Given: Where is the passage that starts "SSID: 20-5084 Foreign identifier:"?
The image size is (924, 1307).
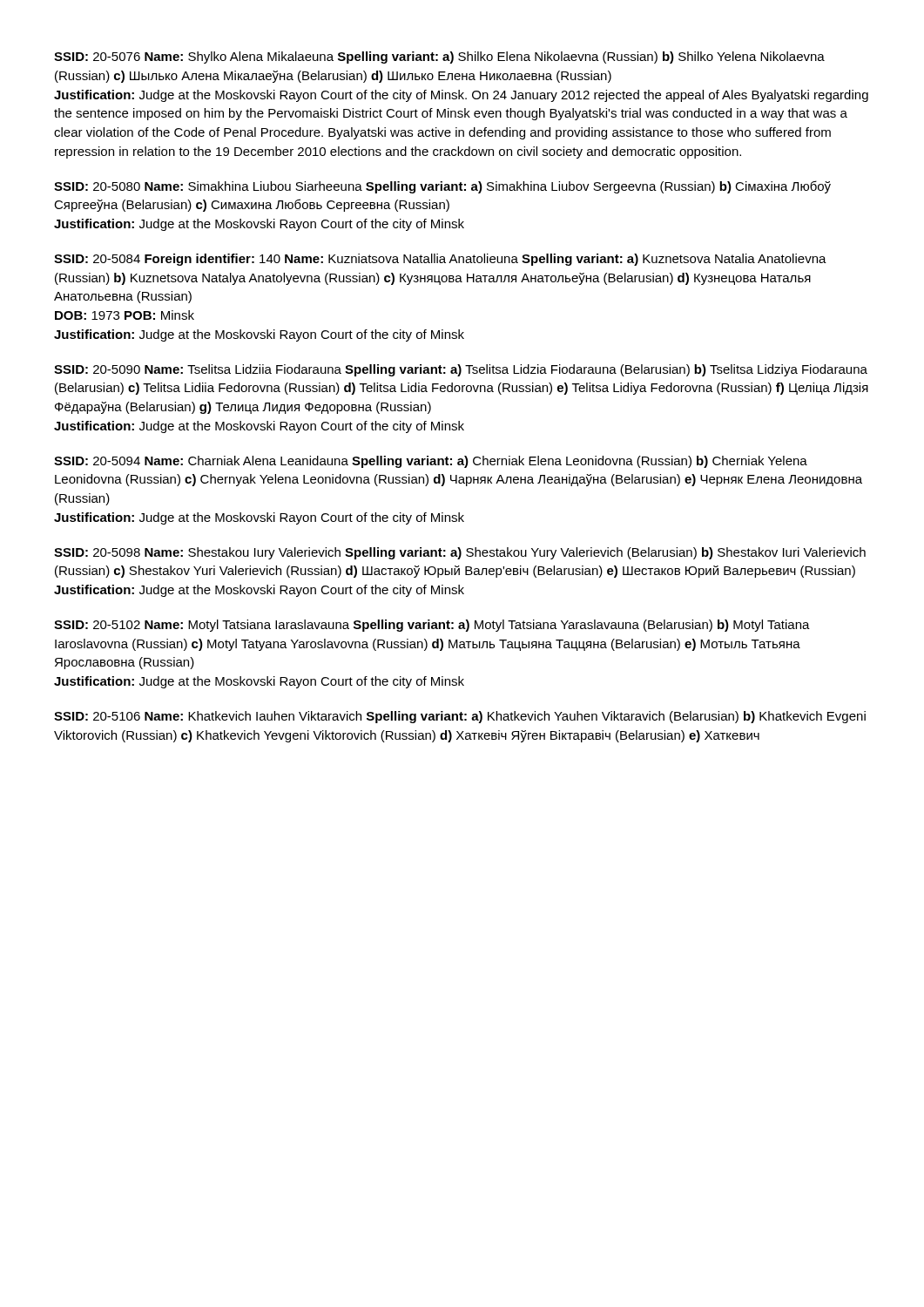Looking at the screenshot, I should click(440, 296).
